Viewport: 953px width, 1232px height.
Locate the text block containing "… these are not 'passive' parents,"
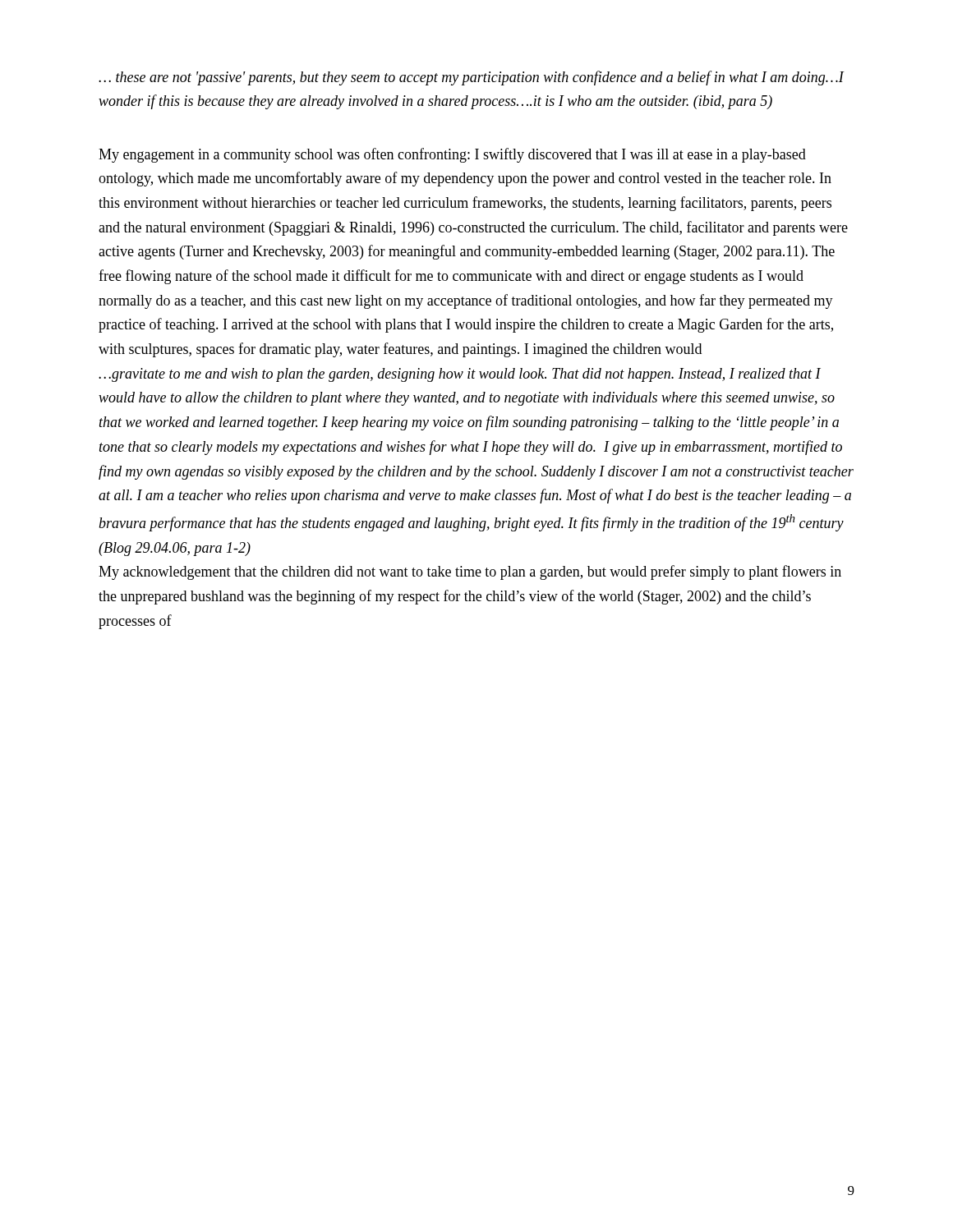coord(471,89)
